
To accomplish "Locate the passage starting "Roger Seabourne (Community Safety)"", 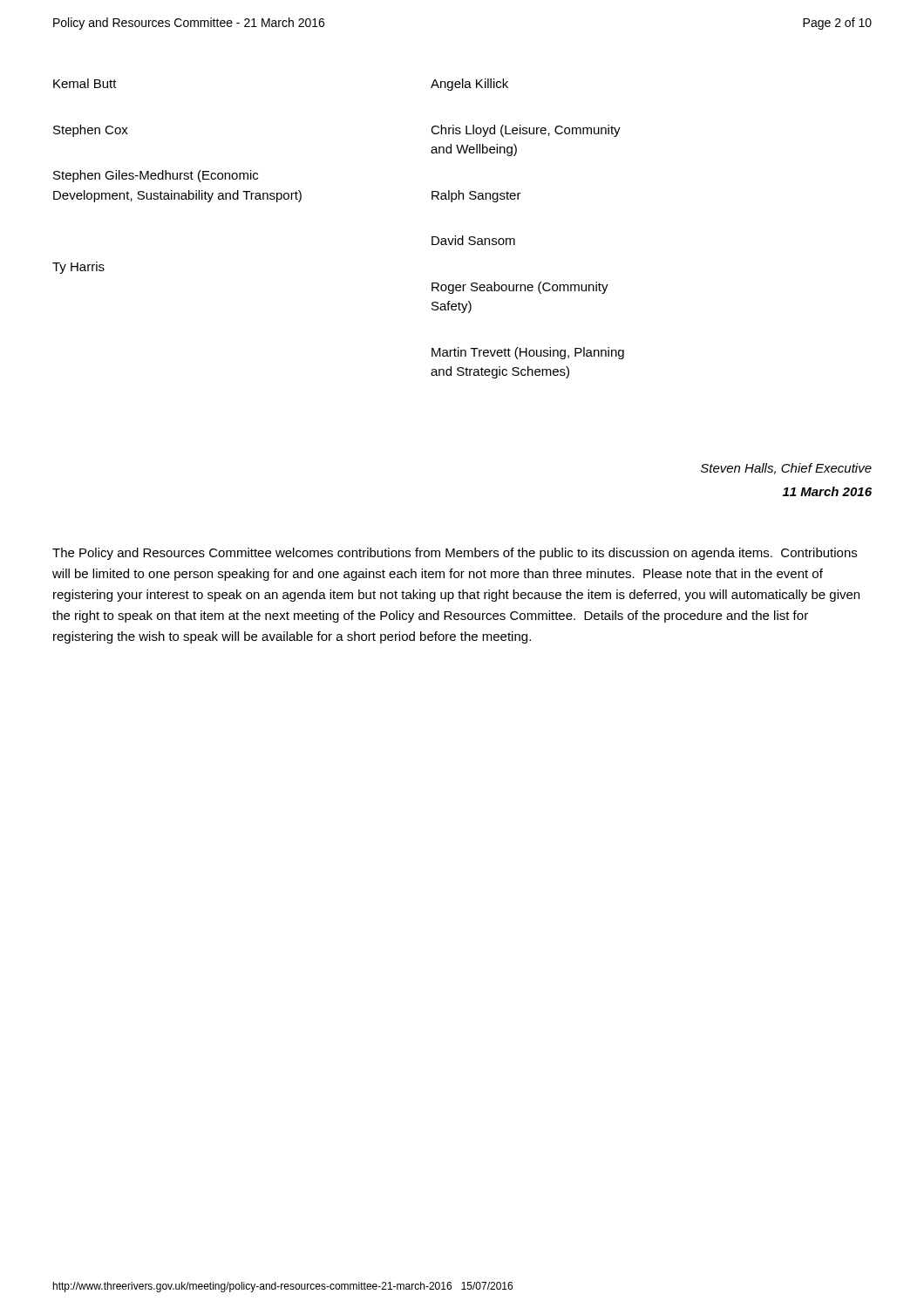I will (x=519, y=296).
